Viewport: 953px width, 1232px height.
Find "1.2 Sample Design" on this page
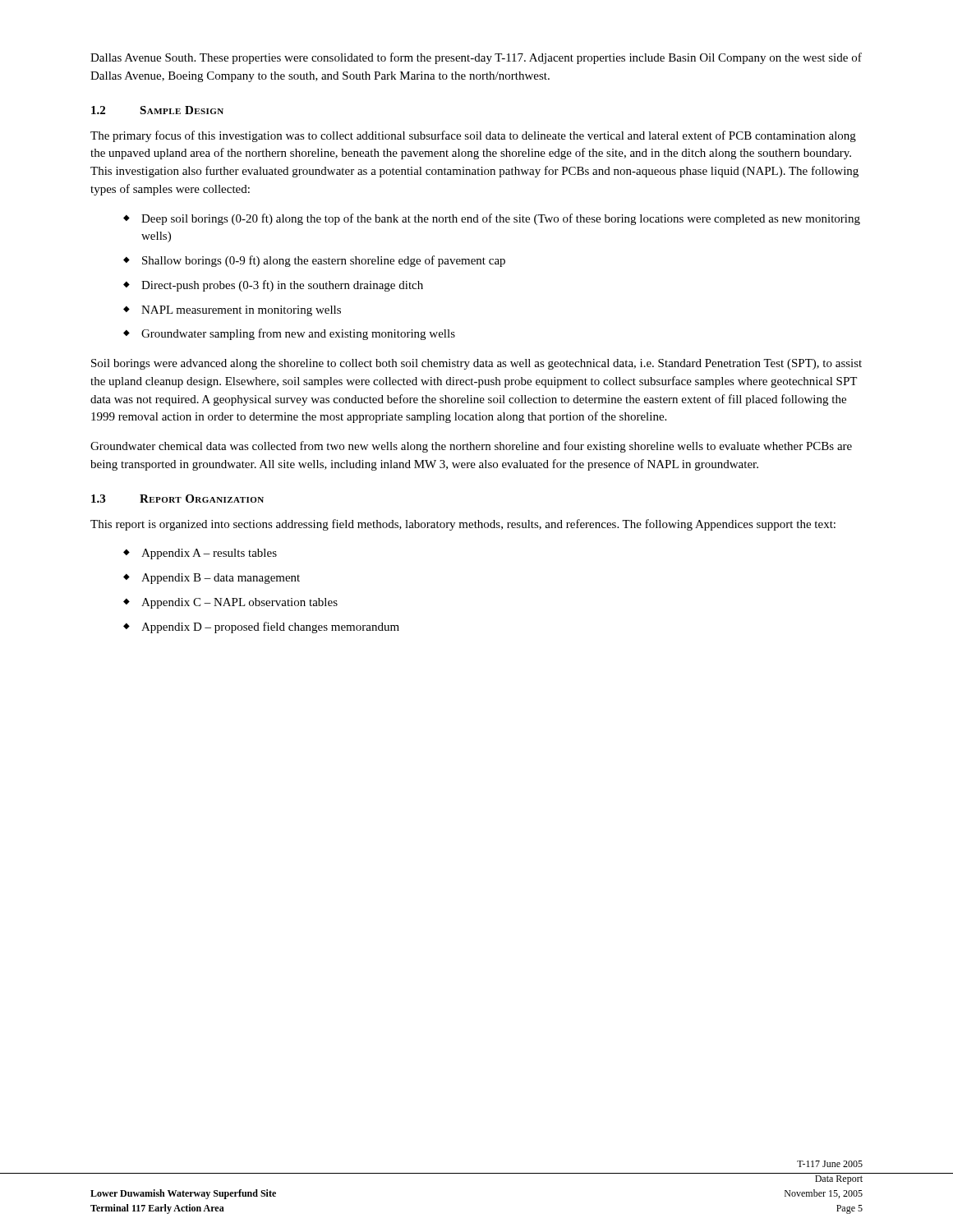coord(157,110)
